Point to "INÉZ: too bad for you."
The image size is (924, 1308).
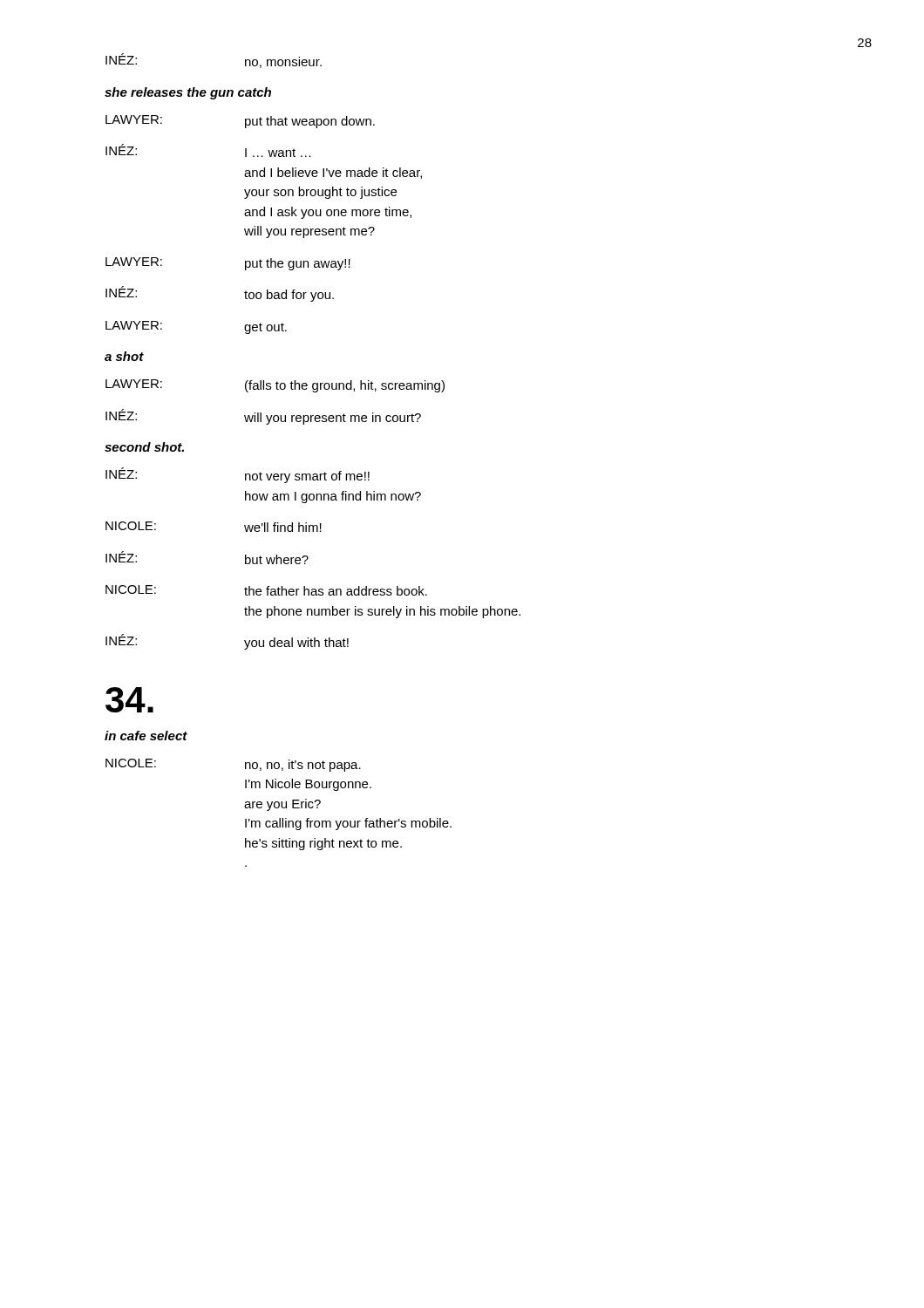coord(125,293)
